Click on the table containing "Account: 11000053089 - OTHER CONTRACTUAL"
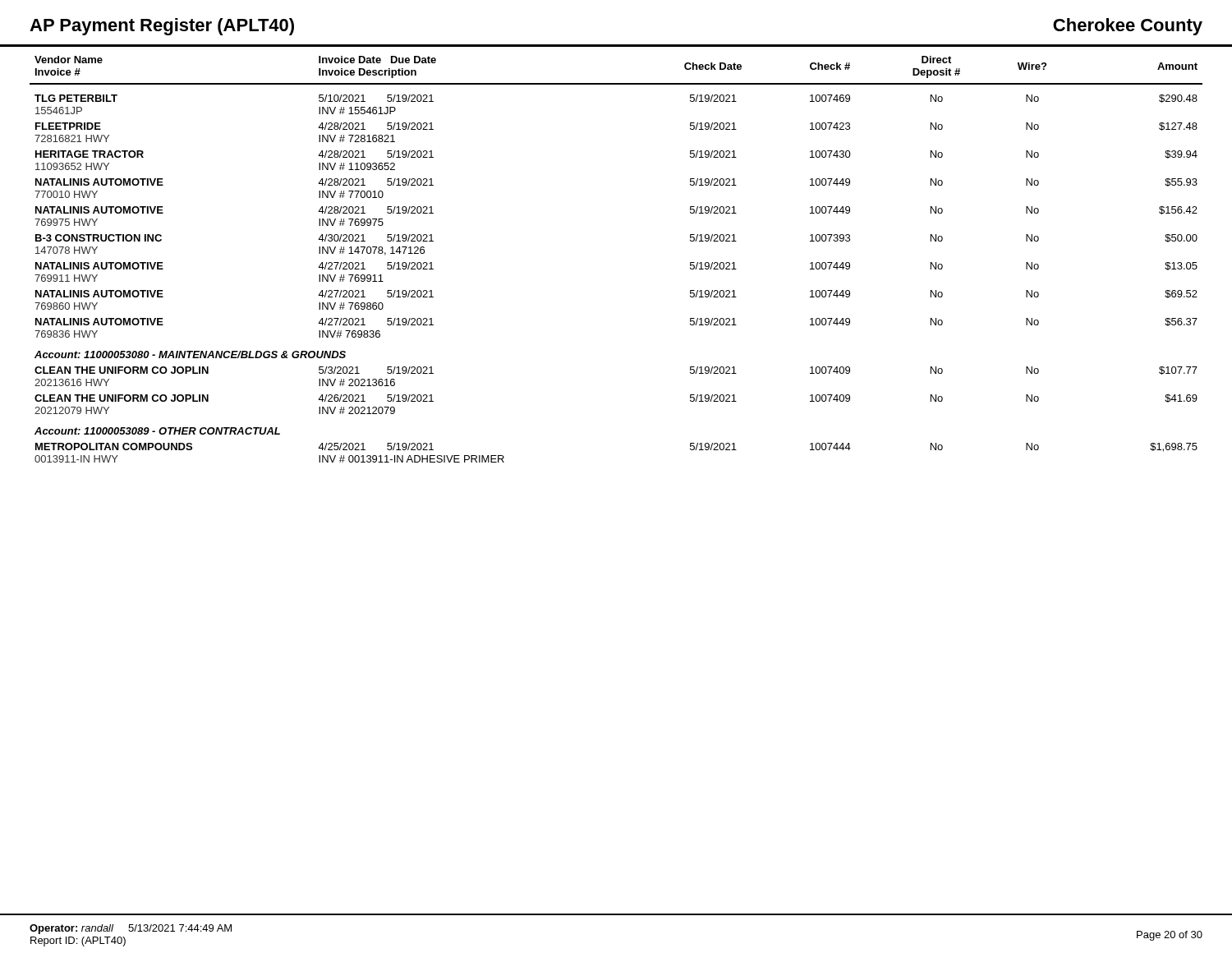Screen dimensions: 953x1232 [616, 257]
